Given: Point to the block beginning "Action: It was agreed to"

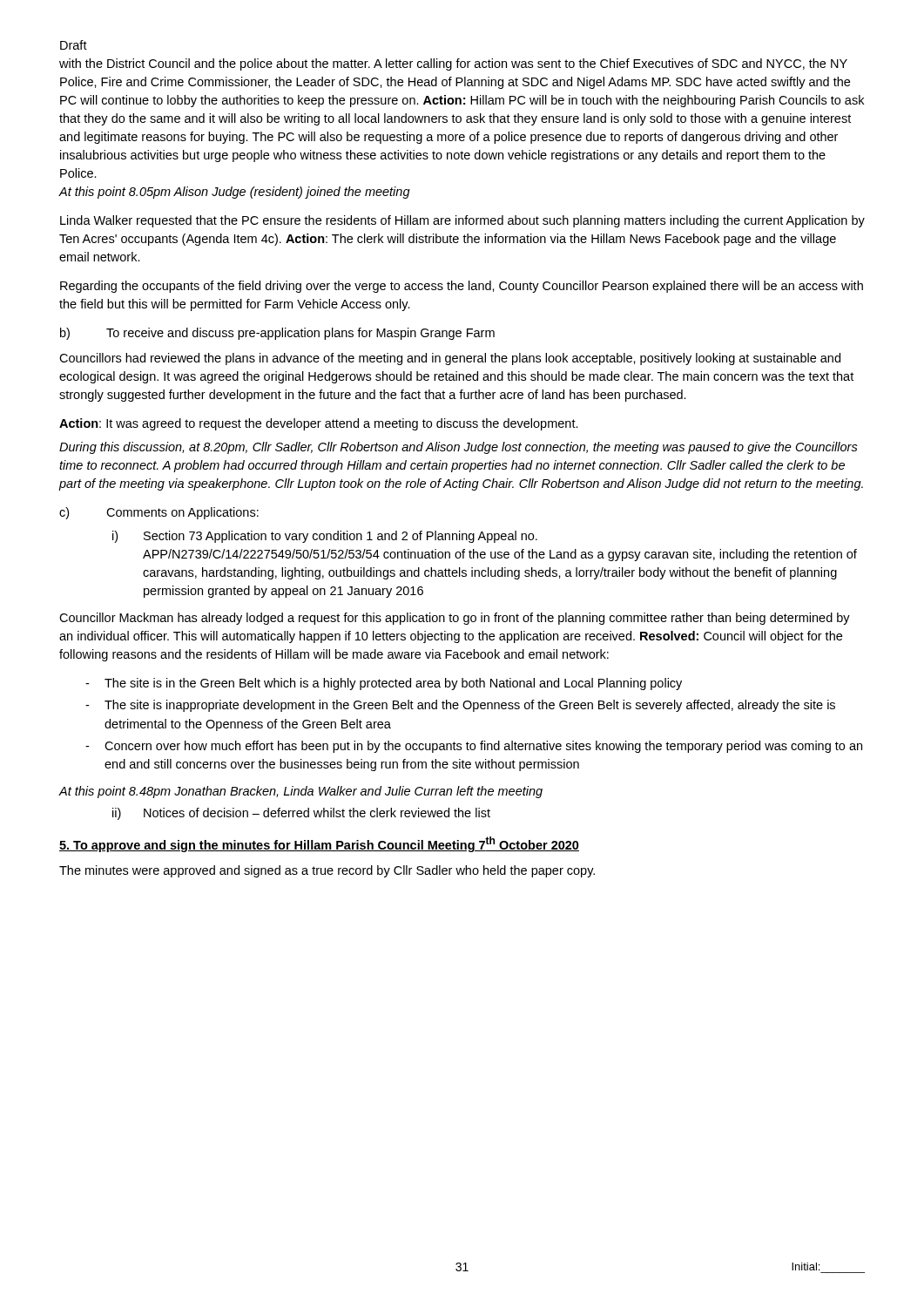Looking at the screenshot, I should (x=319, y=424).
